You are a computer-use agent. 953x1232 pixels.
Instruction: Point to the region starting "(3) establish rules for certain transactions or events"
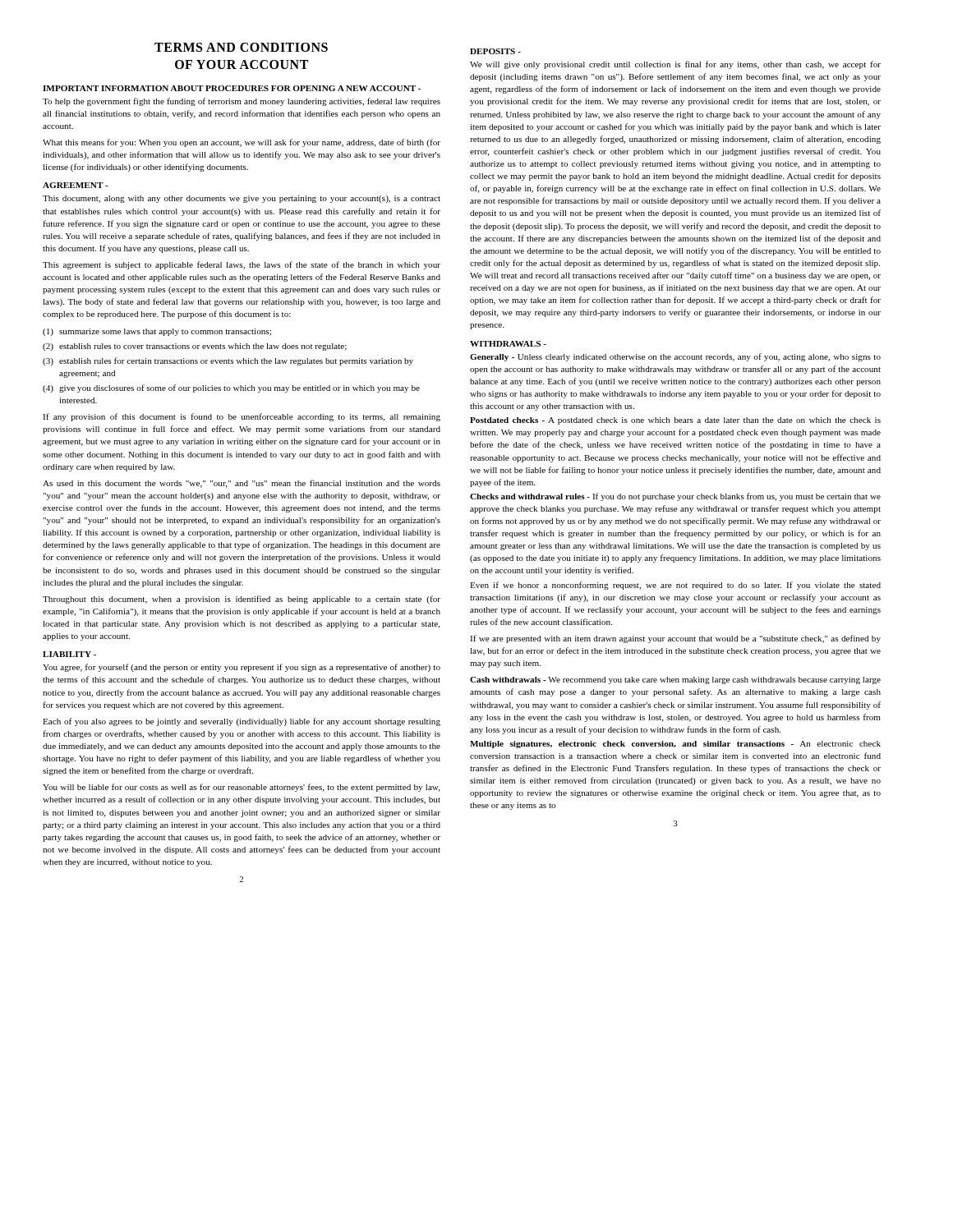click(242, 367)
